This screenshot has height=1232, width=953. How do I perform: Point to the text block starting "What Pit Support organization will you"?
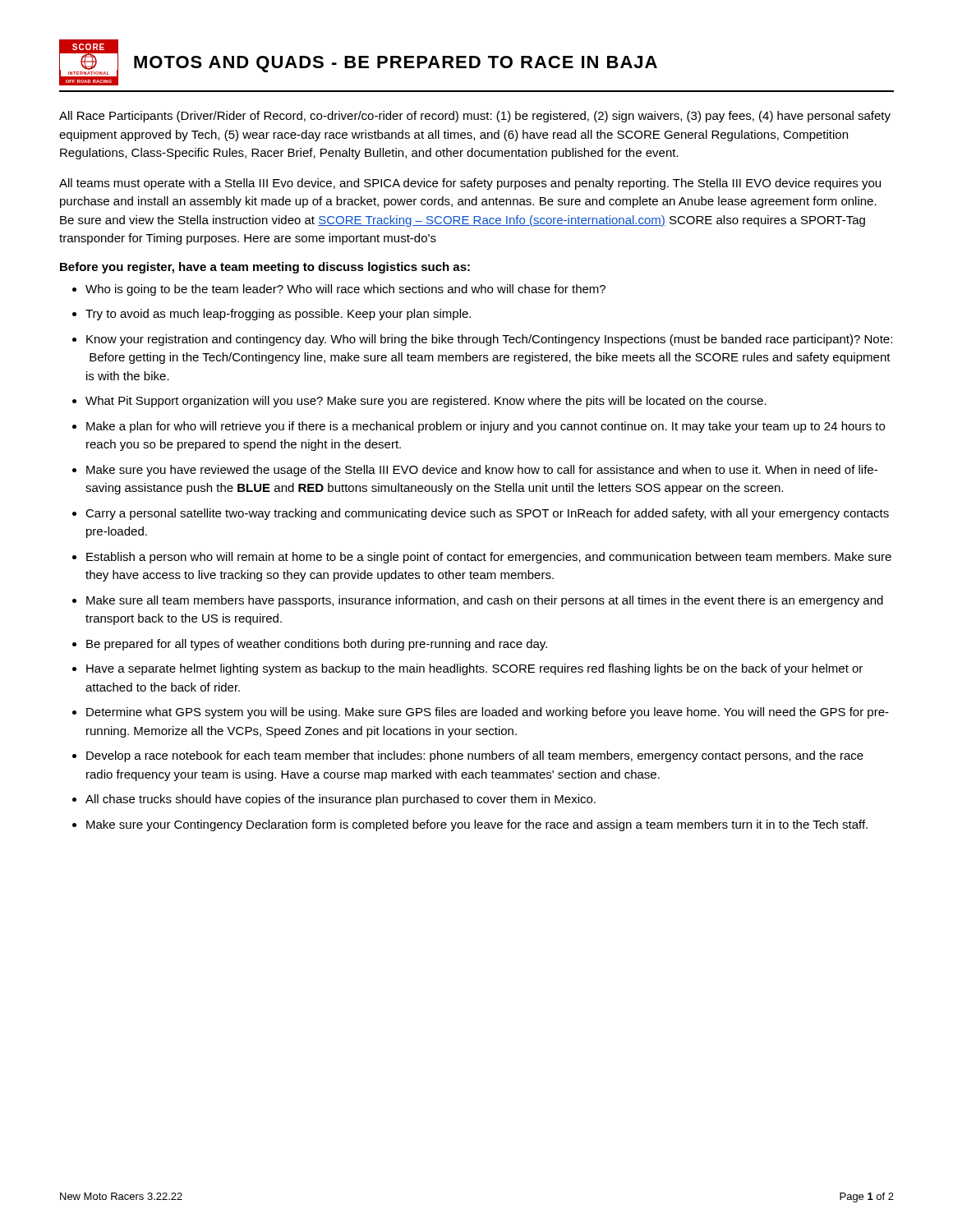click(426, 400)
